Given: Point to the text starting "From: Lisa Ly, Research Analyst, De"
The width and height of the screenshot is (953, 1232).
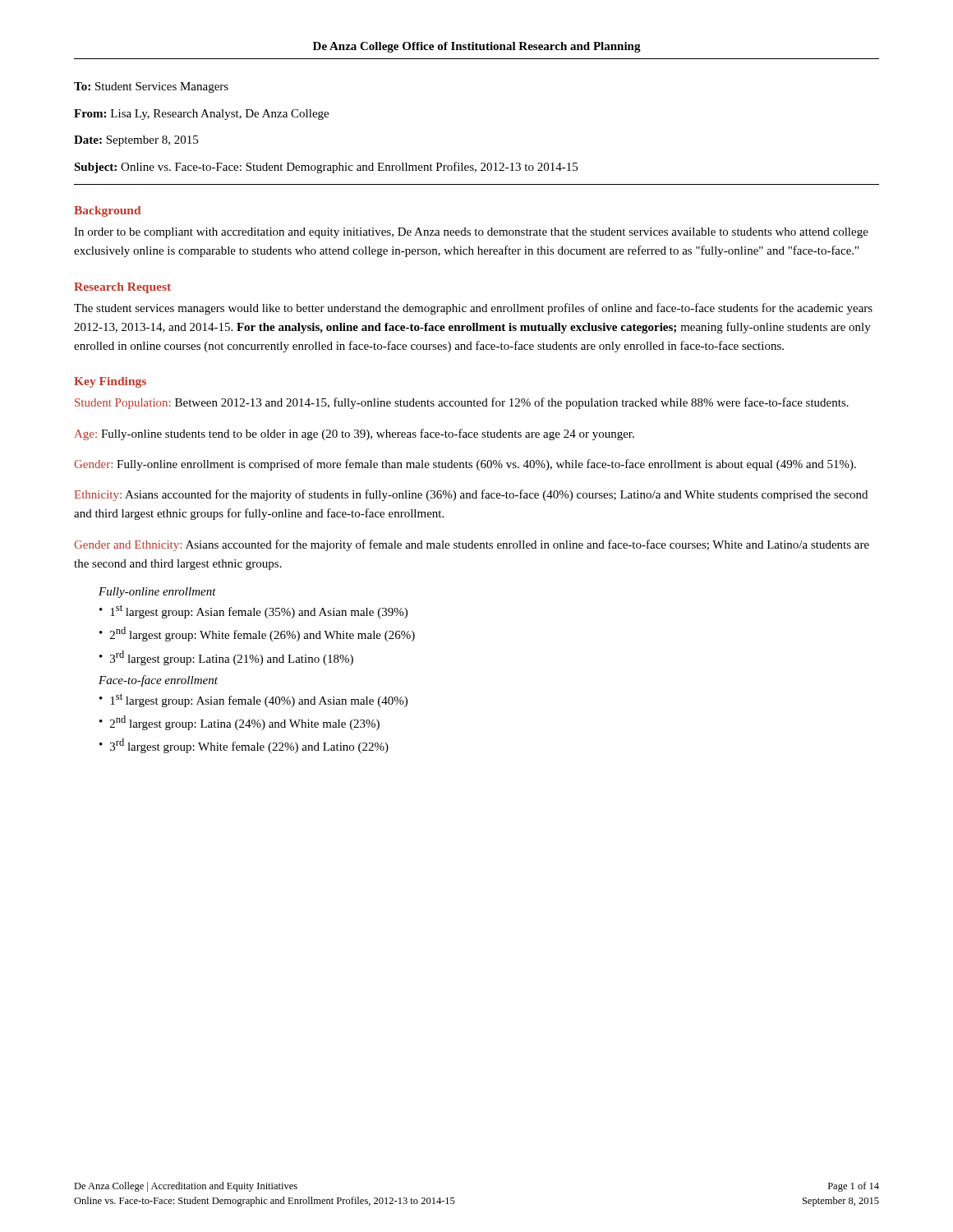Looking at the screenshot, I should 202,113.
